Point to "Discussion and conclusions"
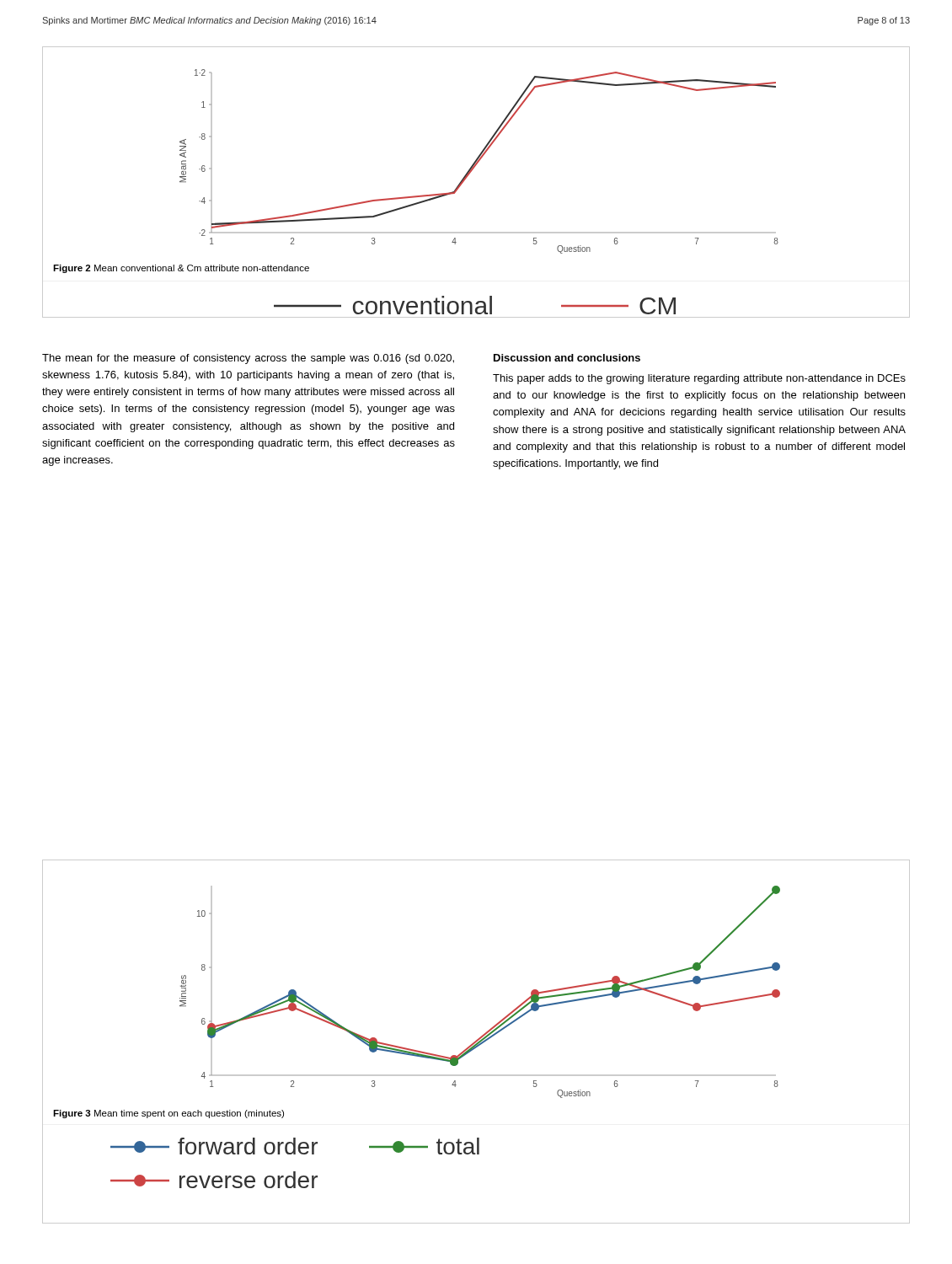This screenshot has width=952, height=1264. click(x=567, y=358)
